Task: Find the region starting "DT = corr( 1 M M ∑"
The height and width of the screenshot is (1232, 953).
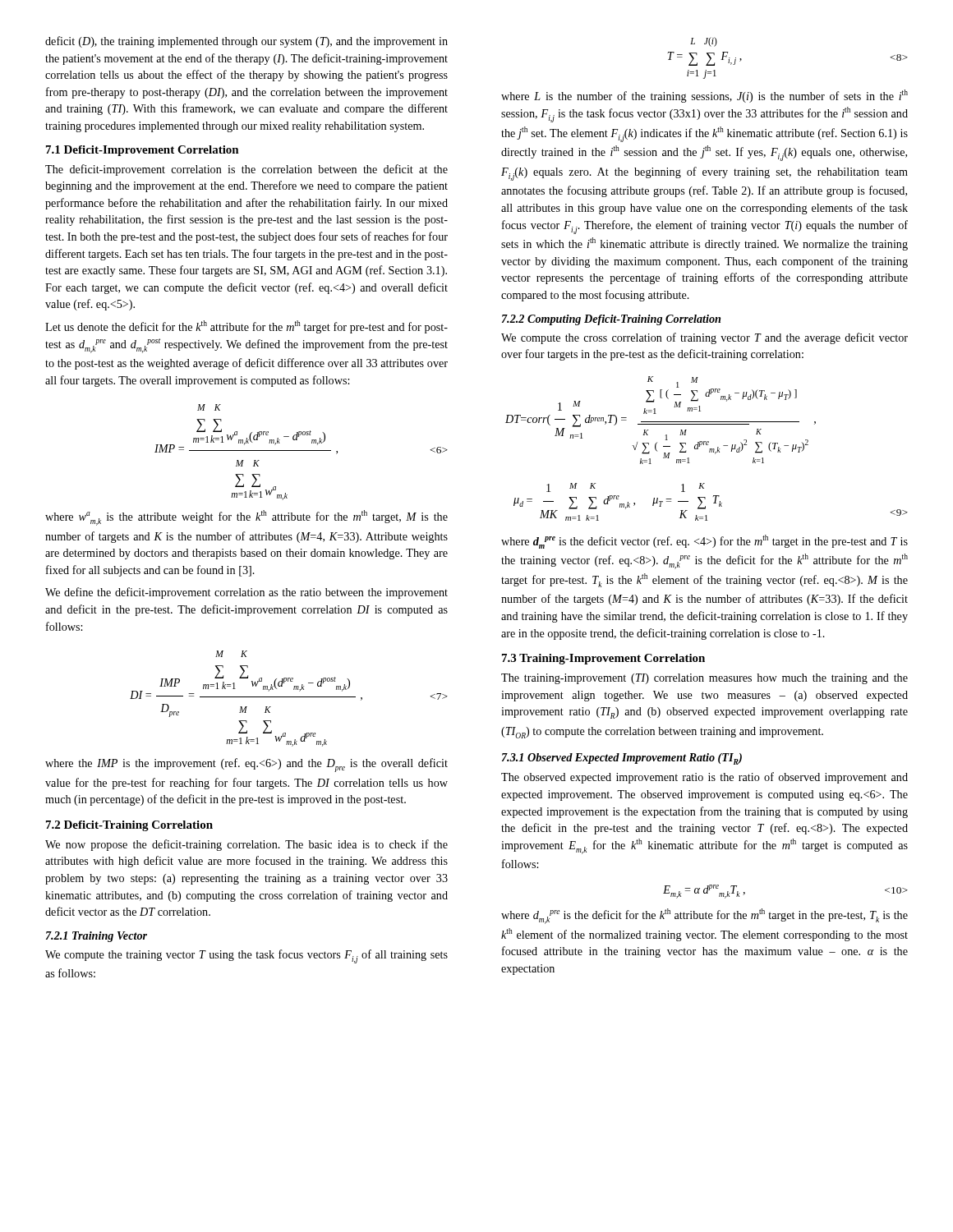Action: 705,448
